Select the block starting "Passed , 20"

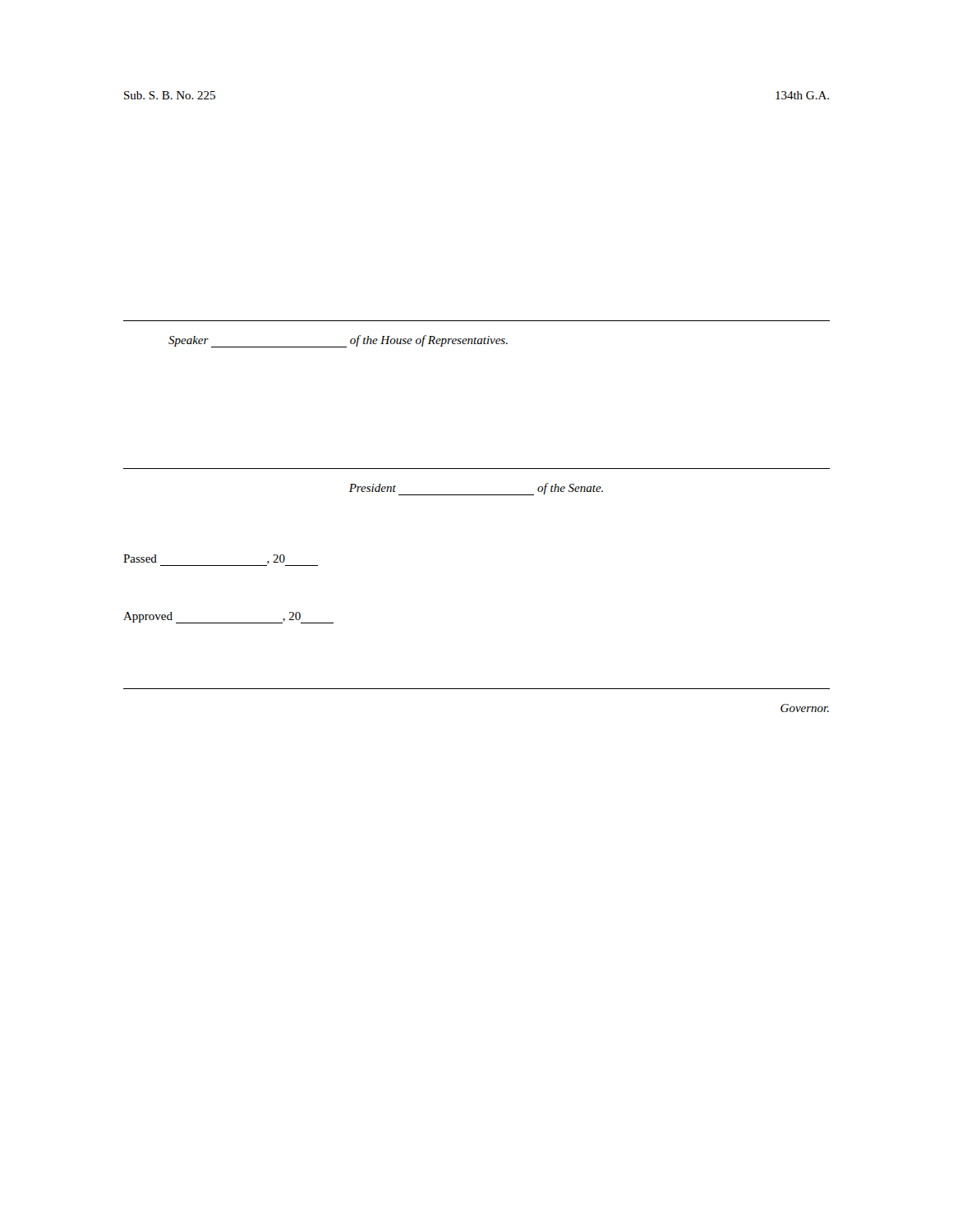[x=221, y=559]
